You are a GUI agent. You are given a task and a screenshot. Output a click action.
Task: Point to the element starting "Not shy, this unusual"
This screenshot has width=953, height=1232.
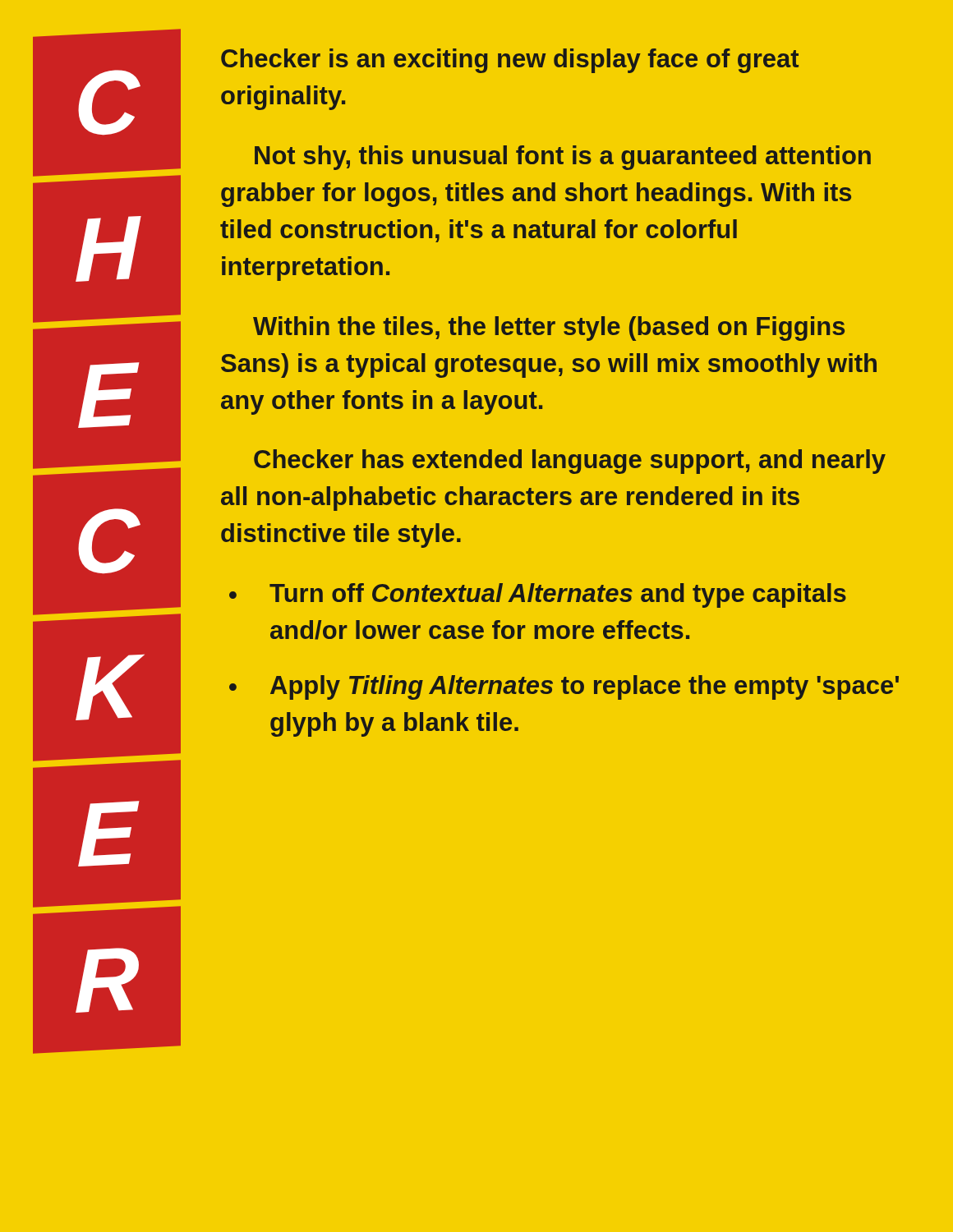coord(546,211)
